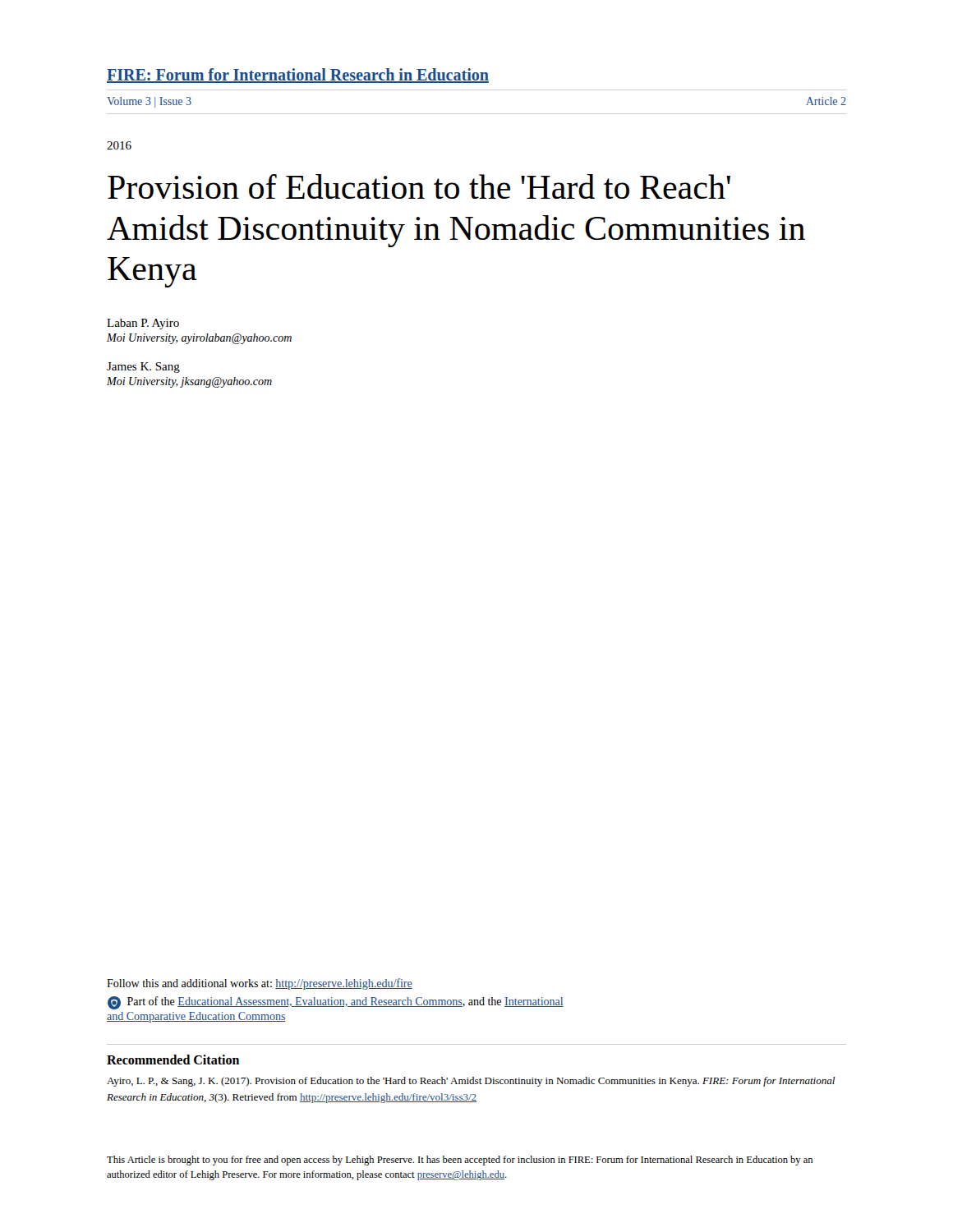Navigate to the block starting "Part of the Educational Assessment,"
Viewport: 953px width, 1232px height.
click(335, 1009)
